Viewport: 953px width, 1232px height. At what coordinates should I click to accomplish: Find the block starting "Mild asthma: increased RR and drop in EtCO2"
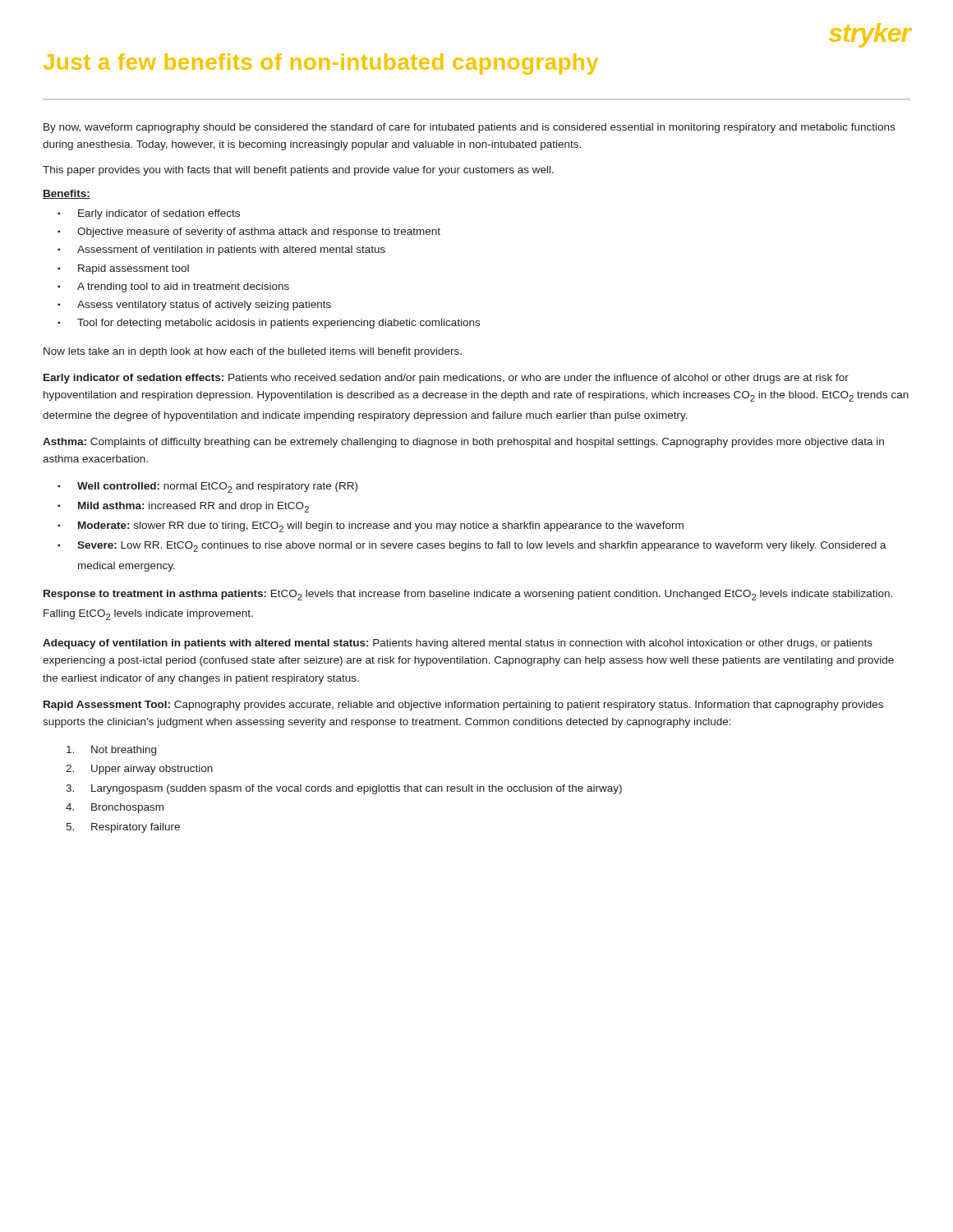click(x=193, y=507)
